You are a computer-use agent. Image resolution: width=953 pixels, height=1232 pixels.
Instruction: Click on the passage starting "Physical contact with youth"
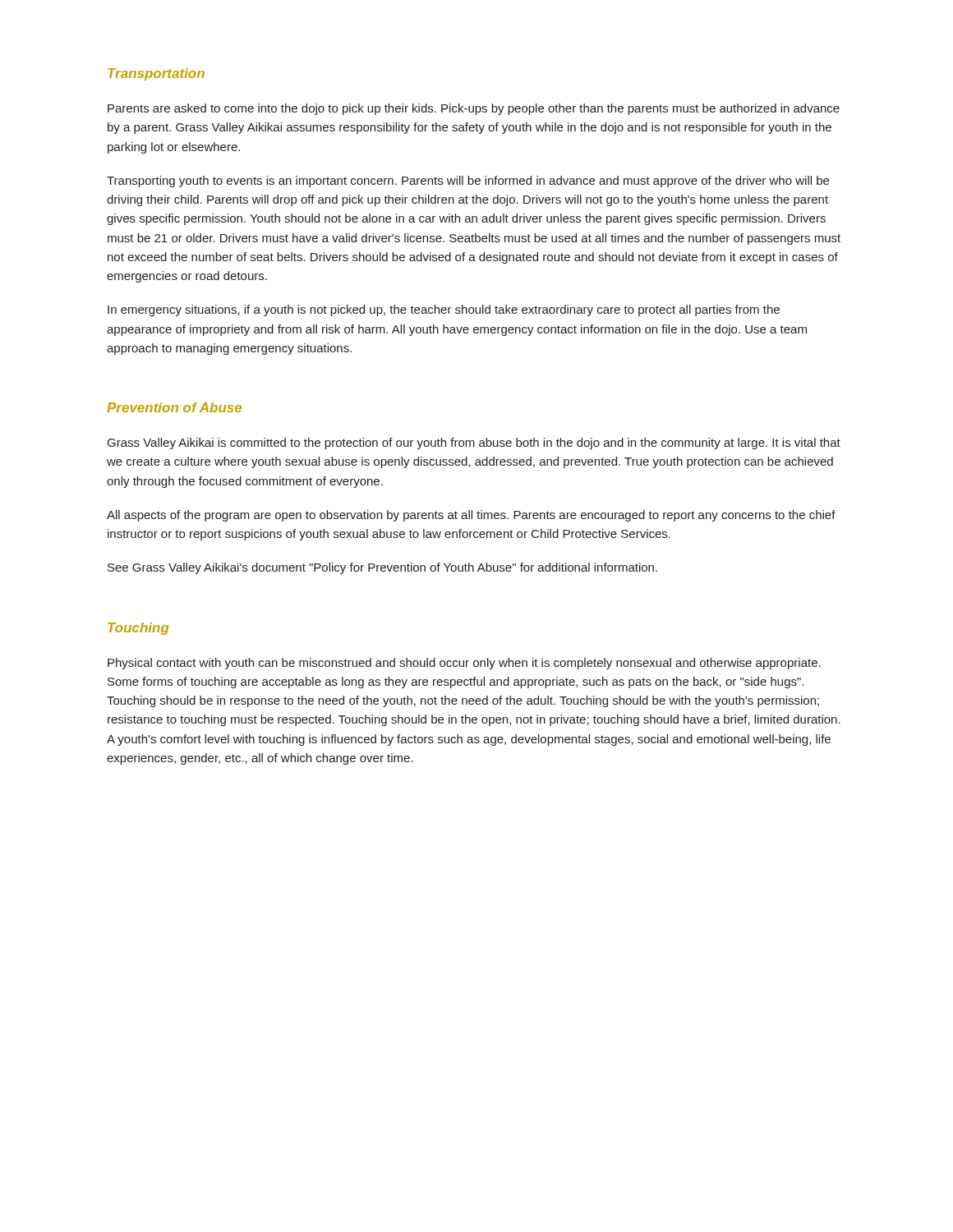(474, 710)
